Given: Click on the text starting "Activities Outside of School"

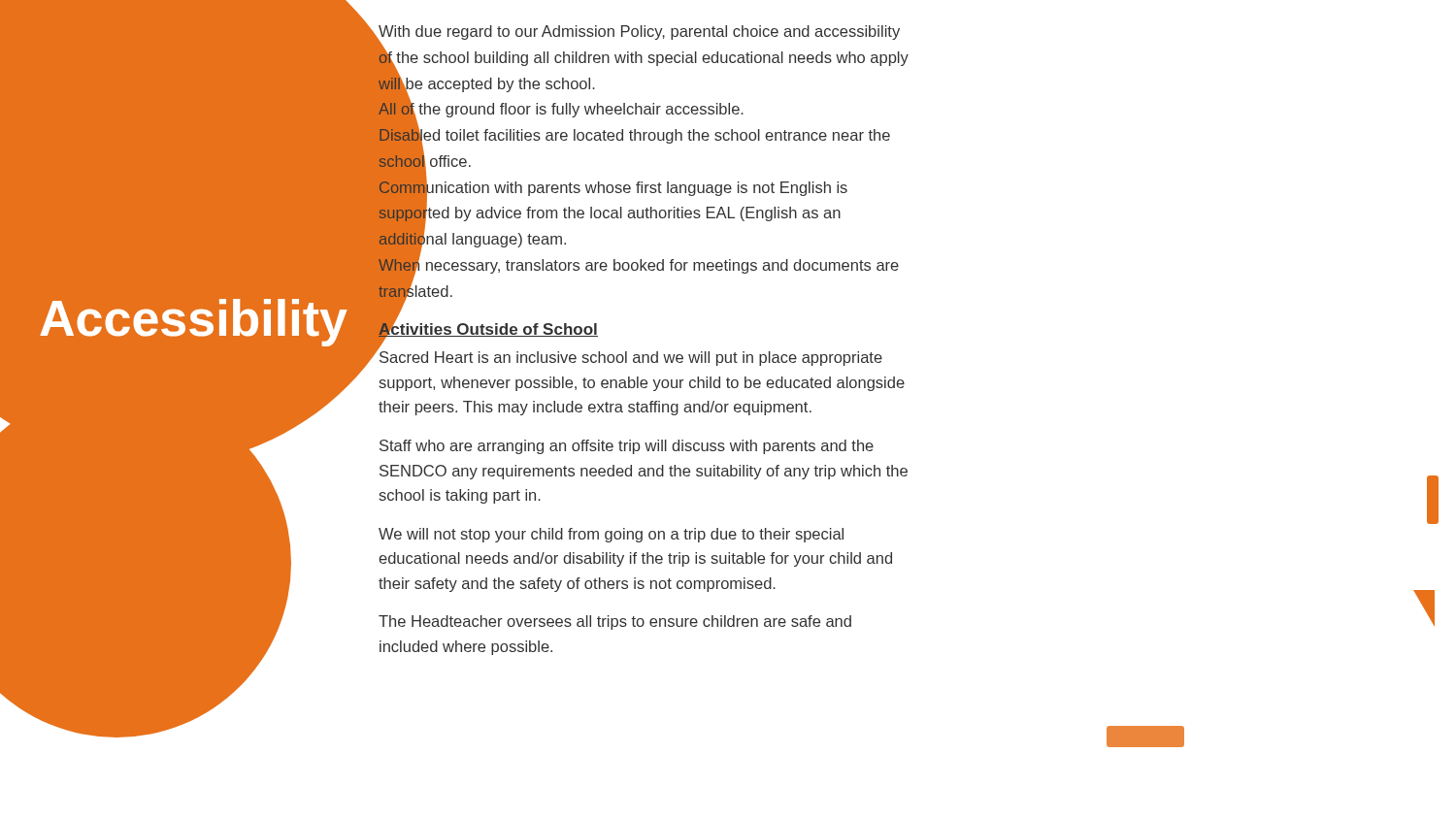Looking at the screenshot, I should click(488, 330).
